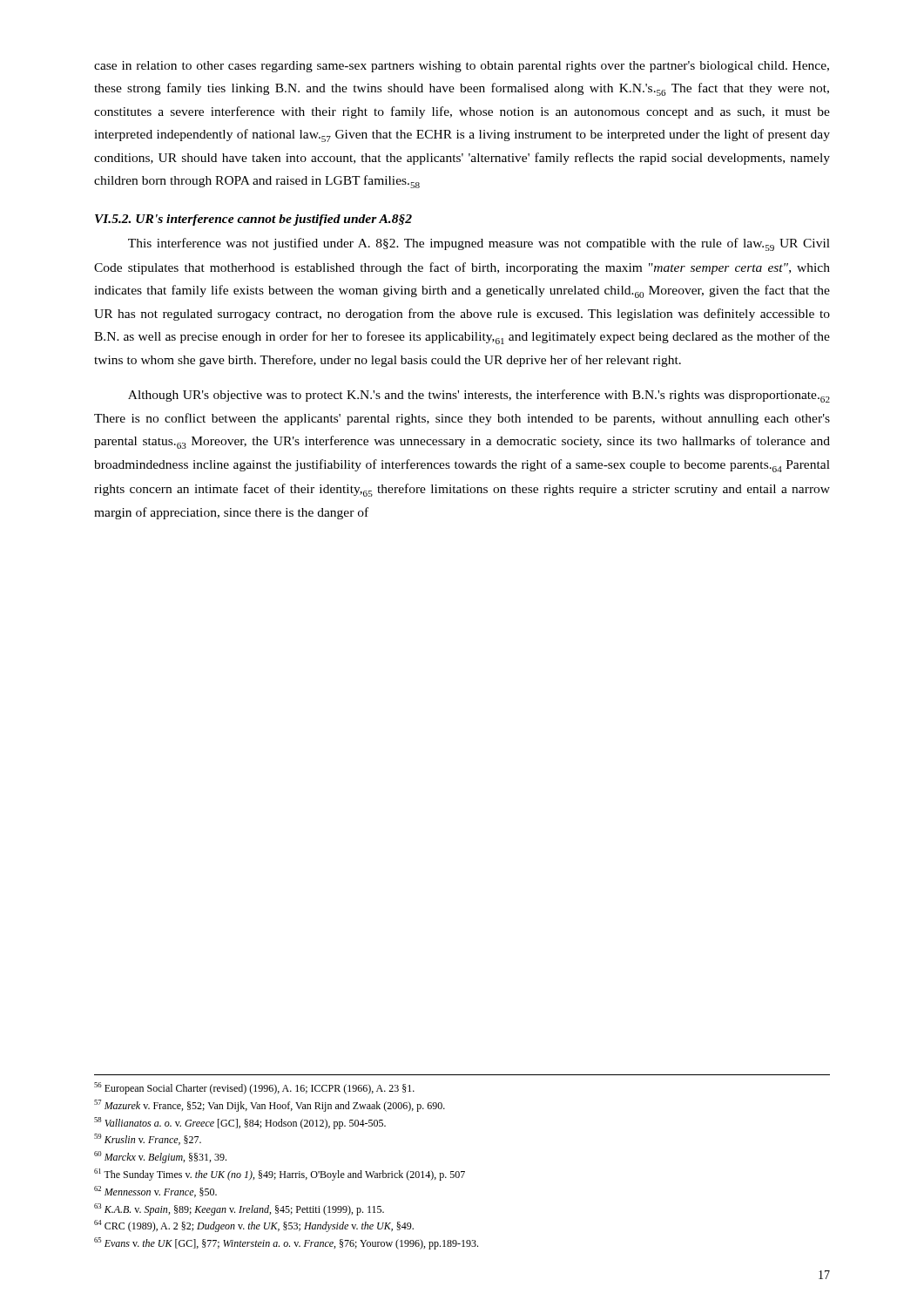Click the passage that begins "64 CRC (1989), A."

click(254, 1226)
